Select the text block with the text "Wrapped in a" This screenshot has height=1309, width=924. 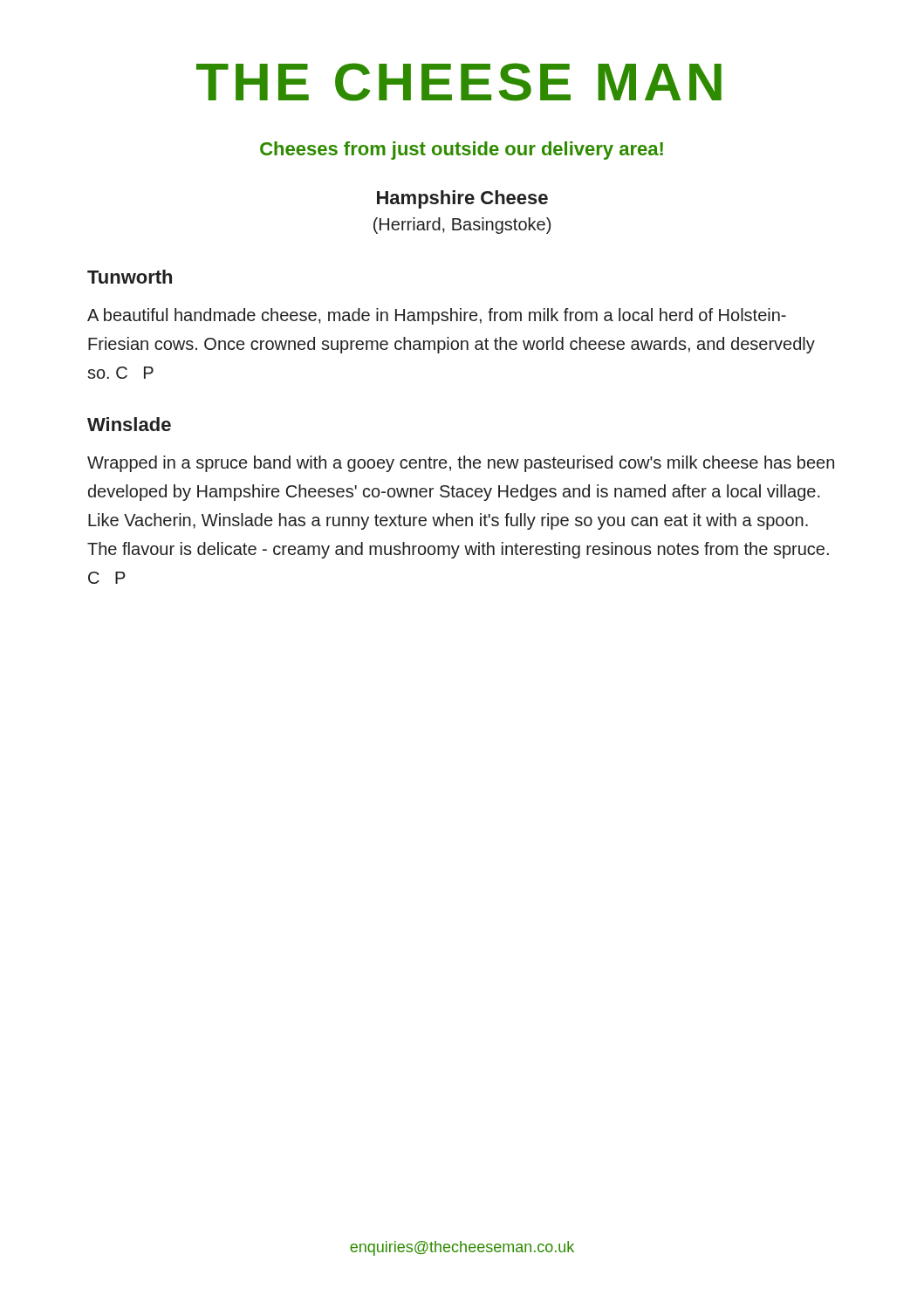tap(461, 520)
